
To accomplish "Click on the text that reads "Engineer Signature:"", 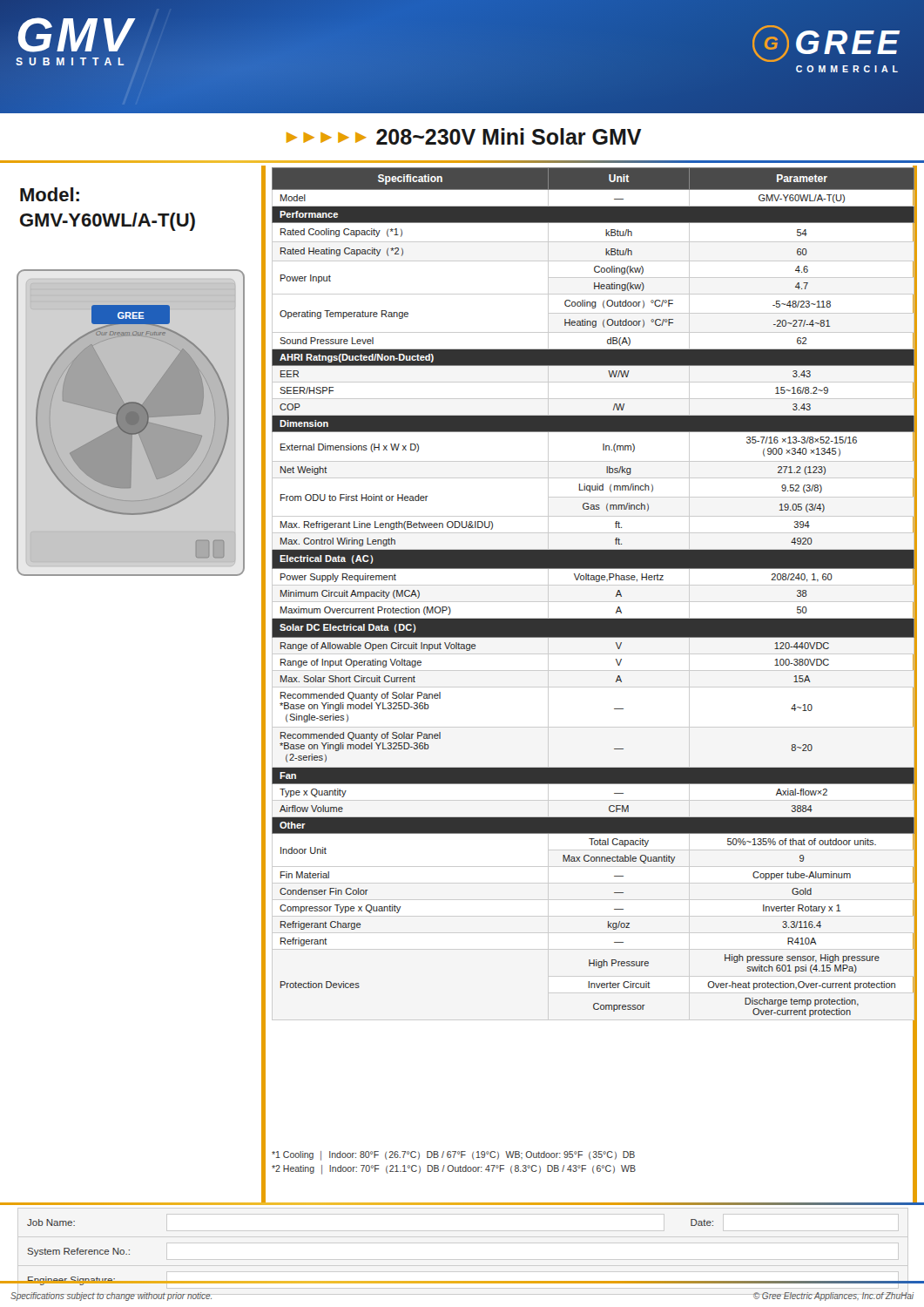I will (463, 1280).
